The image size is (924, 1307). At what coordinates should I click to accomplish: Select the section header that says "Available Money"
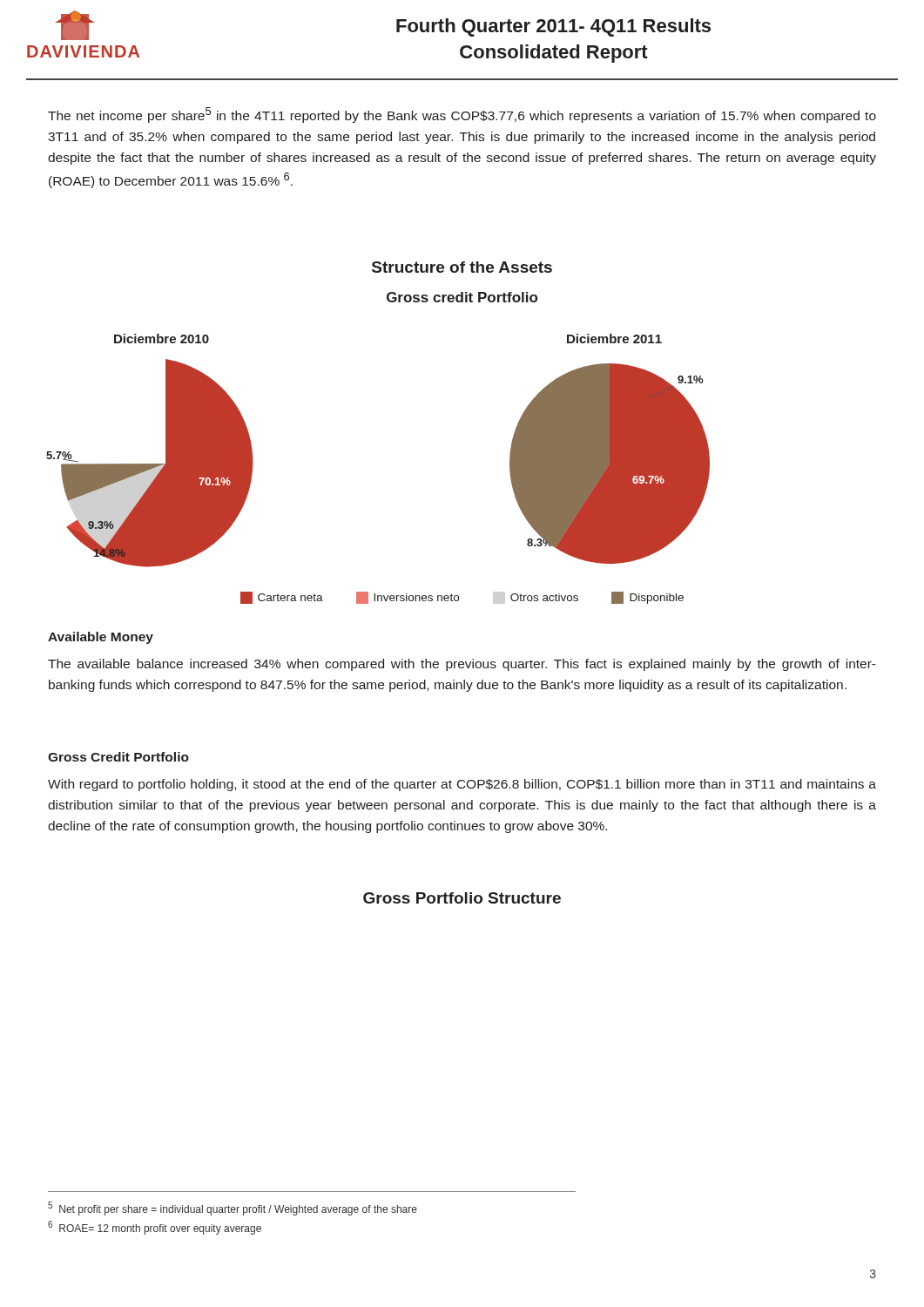pos(101,637)
